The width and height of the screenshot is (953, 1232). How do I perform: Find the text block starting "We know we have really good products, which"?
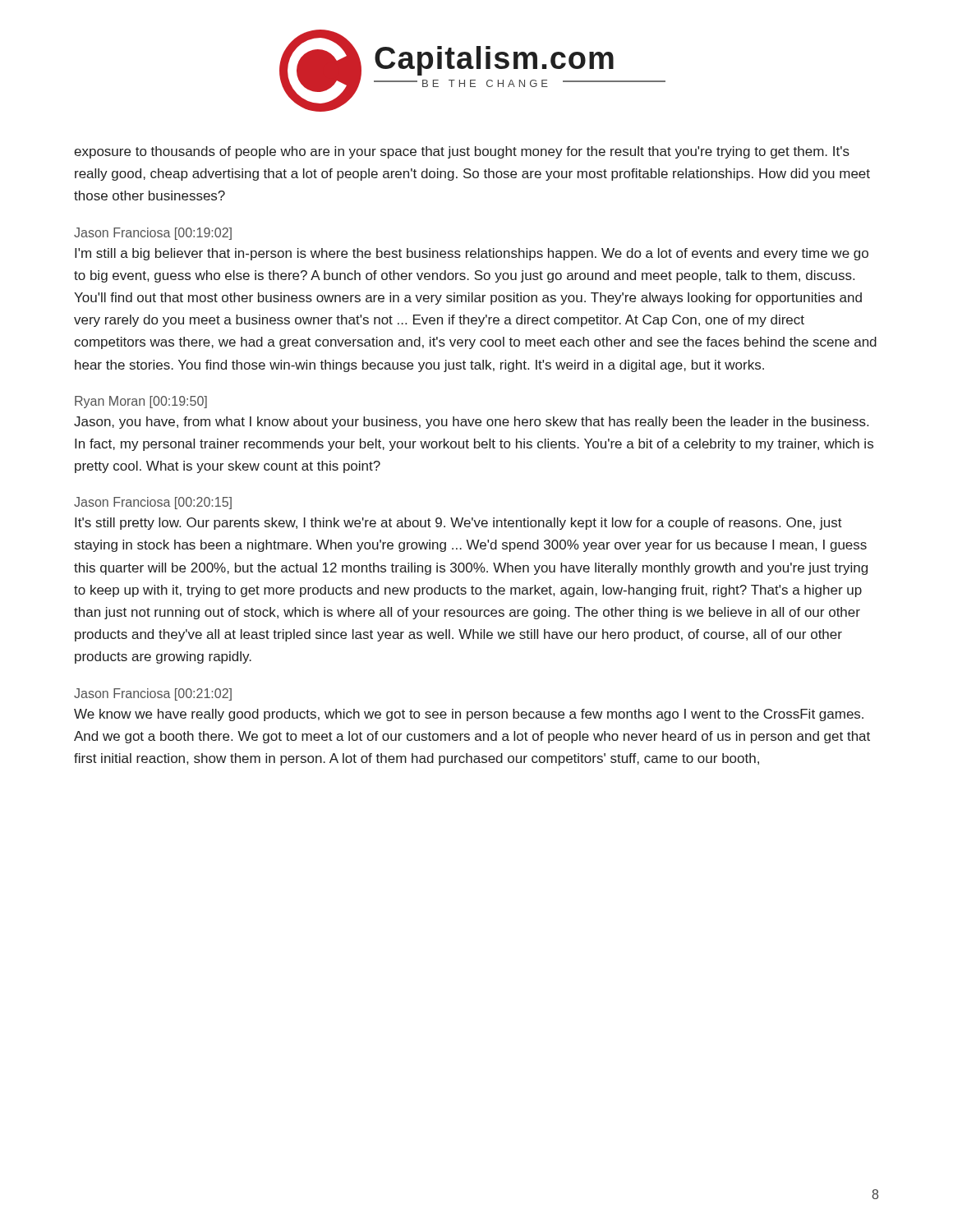[472, 736]
